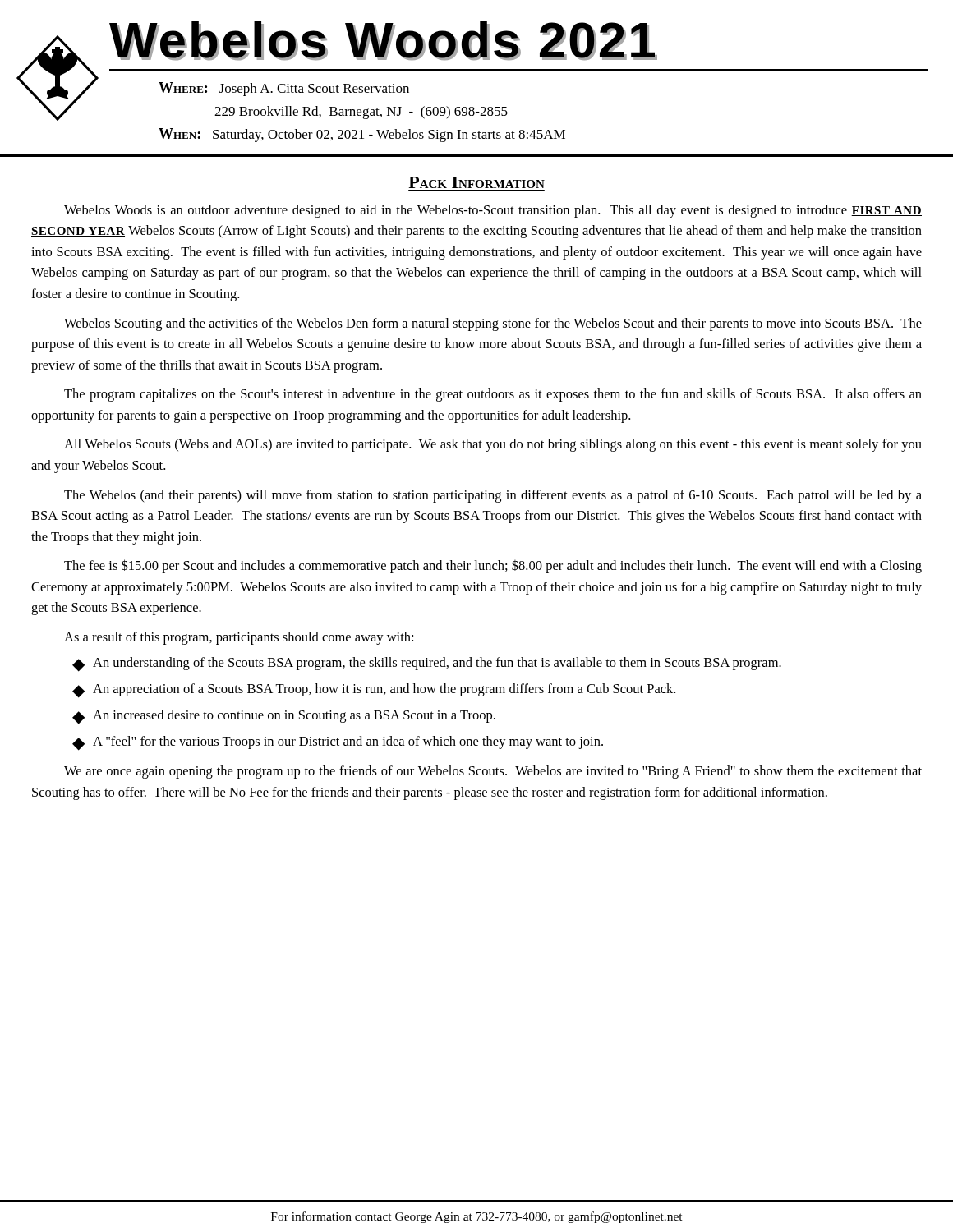
Task: Locate the block starting "The fee is $15.00 per Scout and"
Action: (476, 587)
